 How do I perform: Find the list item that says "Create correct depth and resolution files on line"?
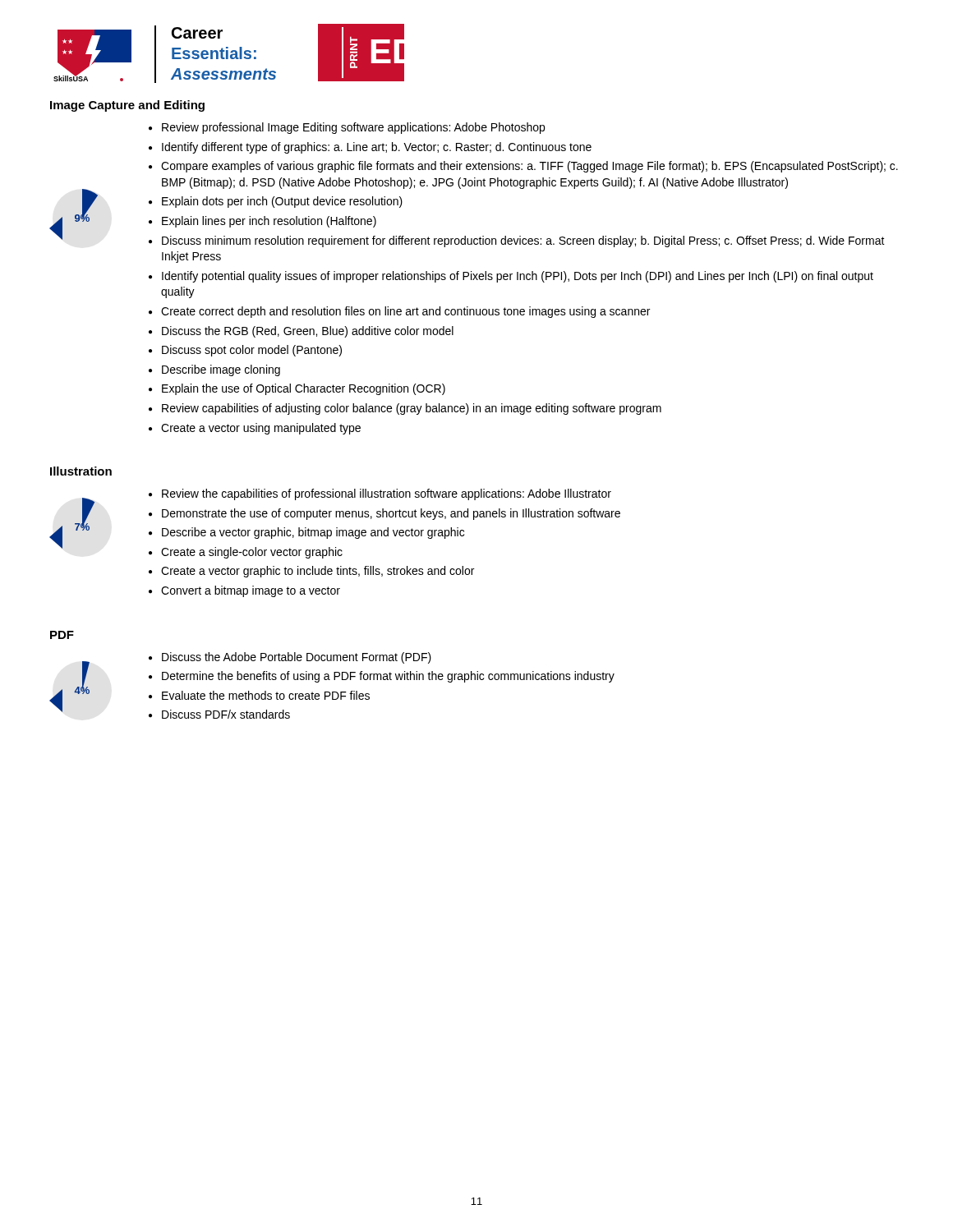click(x=406, y=311)
